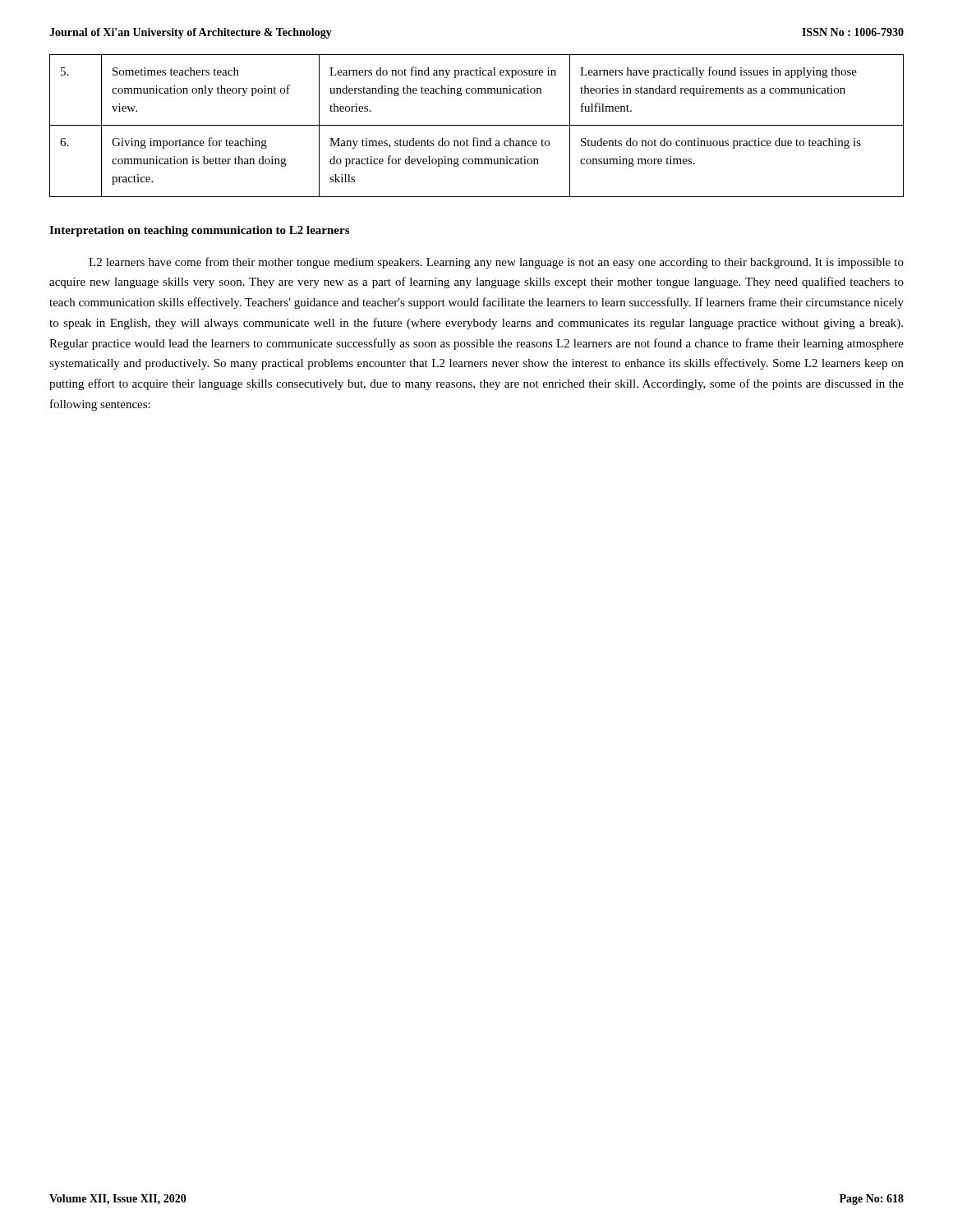Screen dimensions: 1232x953
Task: Select the text block containing "L2 learners have come"
Action: coord(476,333)
